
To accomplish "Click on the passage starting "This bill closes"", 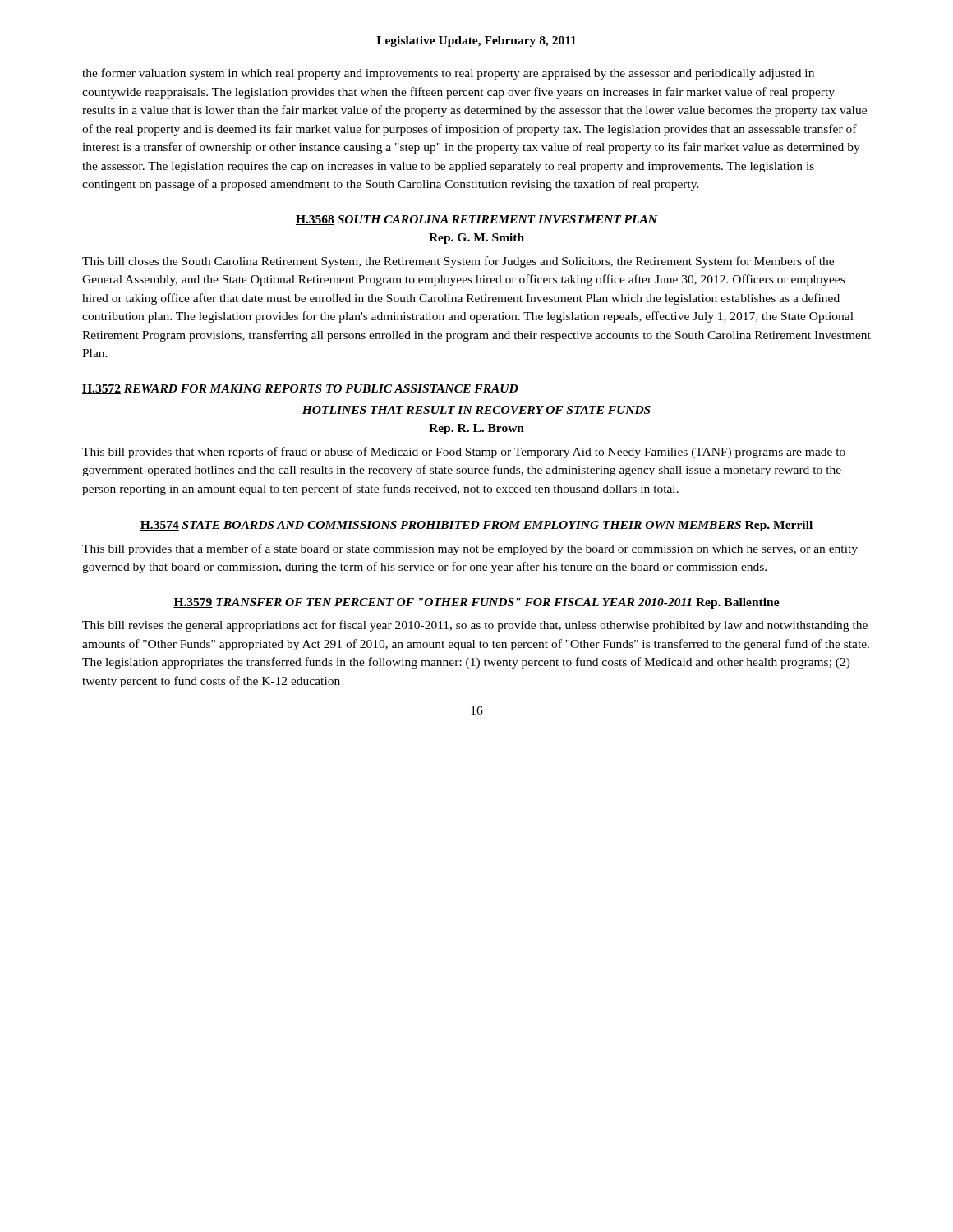I will 476,307.
